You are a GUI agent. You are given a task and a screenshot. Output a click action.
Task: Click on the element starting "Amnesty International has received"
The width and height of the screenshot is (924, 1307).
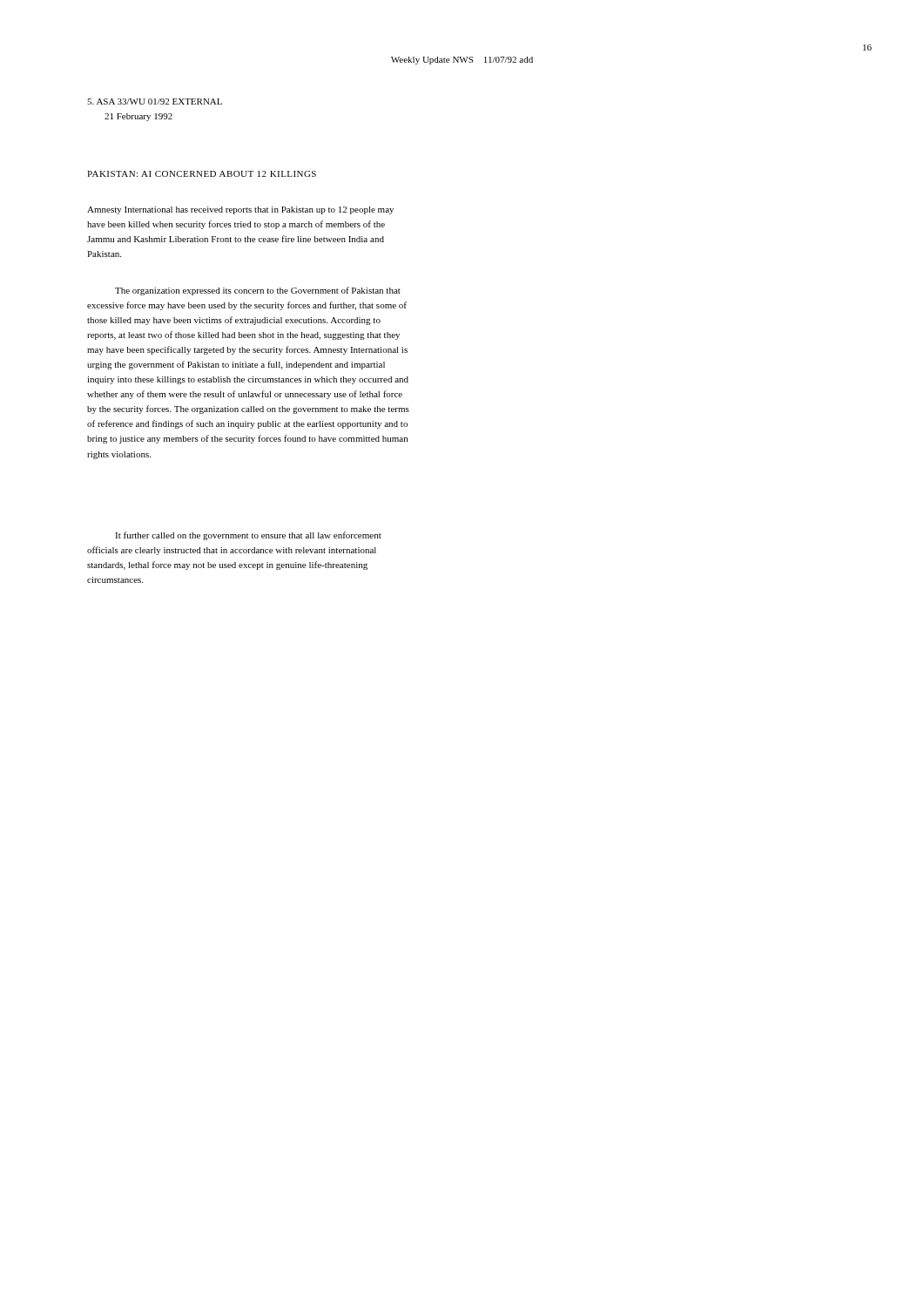241,231
